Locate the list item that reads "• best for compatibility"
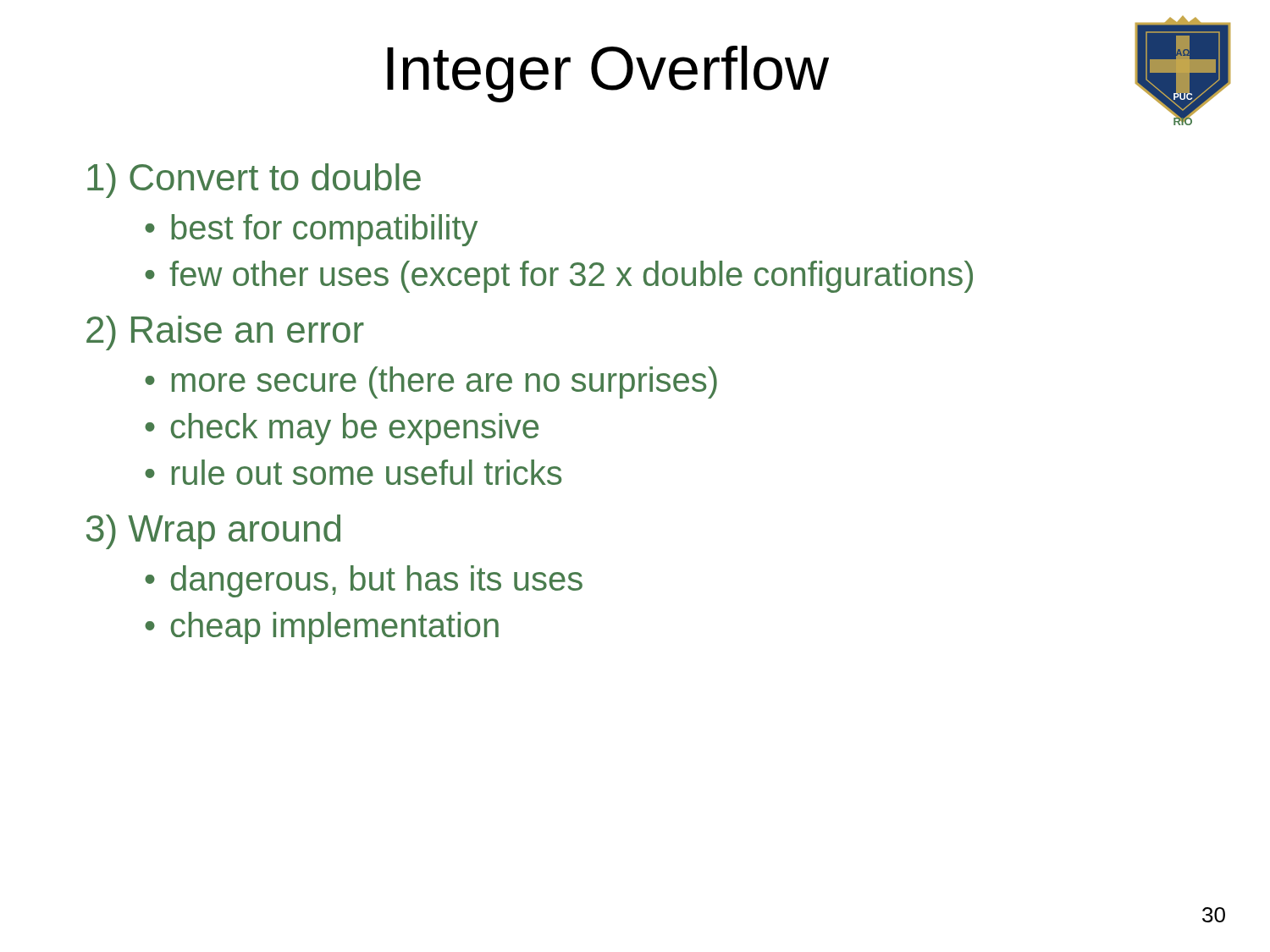1270x952 pixels. coord(311,228)
